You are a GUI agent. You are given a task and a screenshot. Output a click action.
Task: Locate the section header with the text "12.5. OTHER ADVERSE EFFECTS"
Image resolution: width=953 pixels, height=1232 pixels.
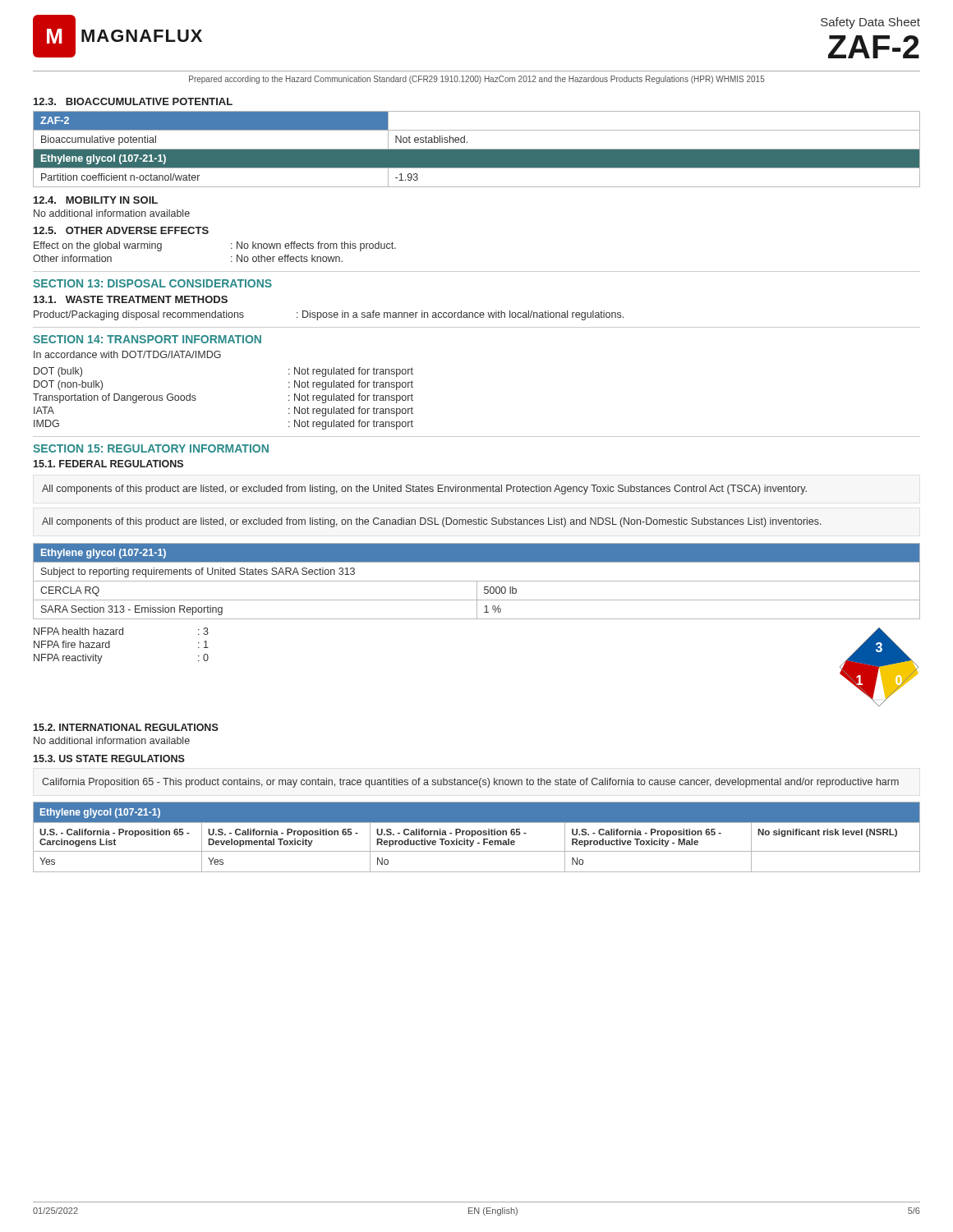pos(121,230)
